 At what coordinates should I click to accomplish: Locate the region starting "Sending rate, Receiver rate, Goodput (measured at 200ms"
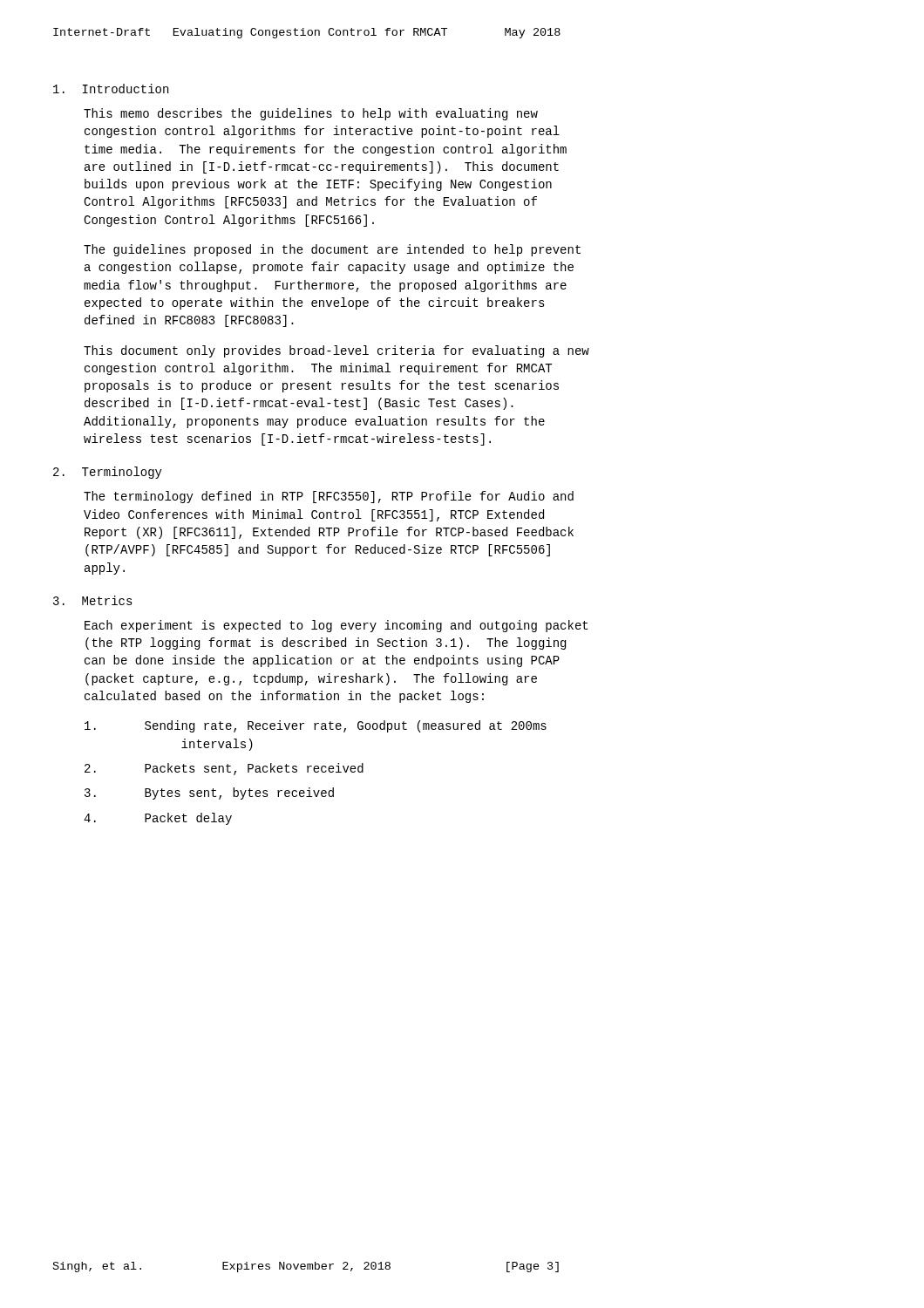coord(478,736)
